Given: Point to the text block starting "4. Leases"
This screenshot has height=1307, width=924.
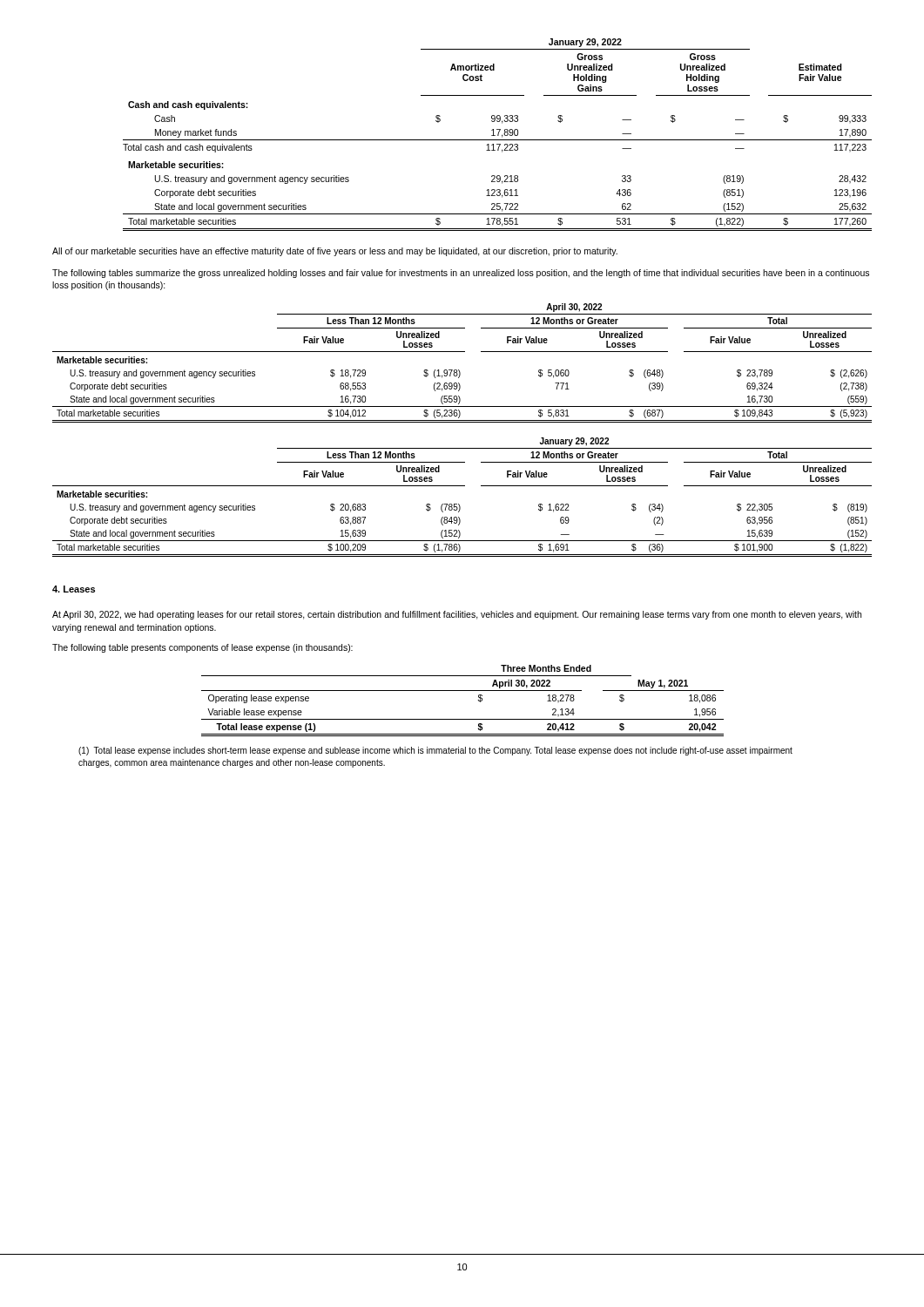Looking at the screenshot, I should coord(74,590).
